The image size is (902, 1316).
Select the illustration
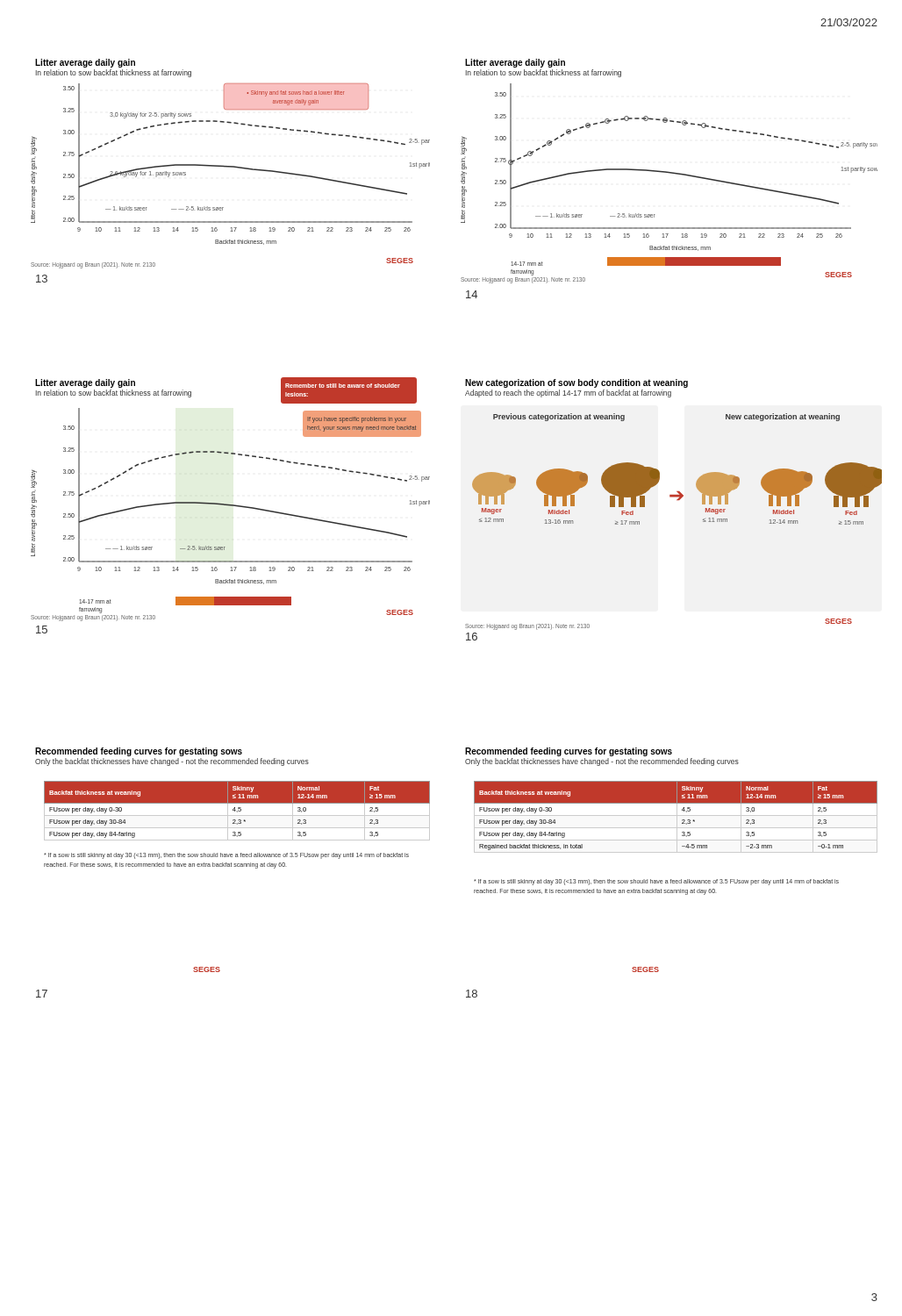point(671,515)
